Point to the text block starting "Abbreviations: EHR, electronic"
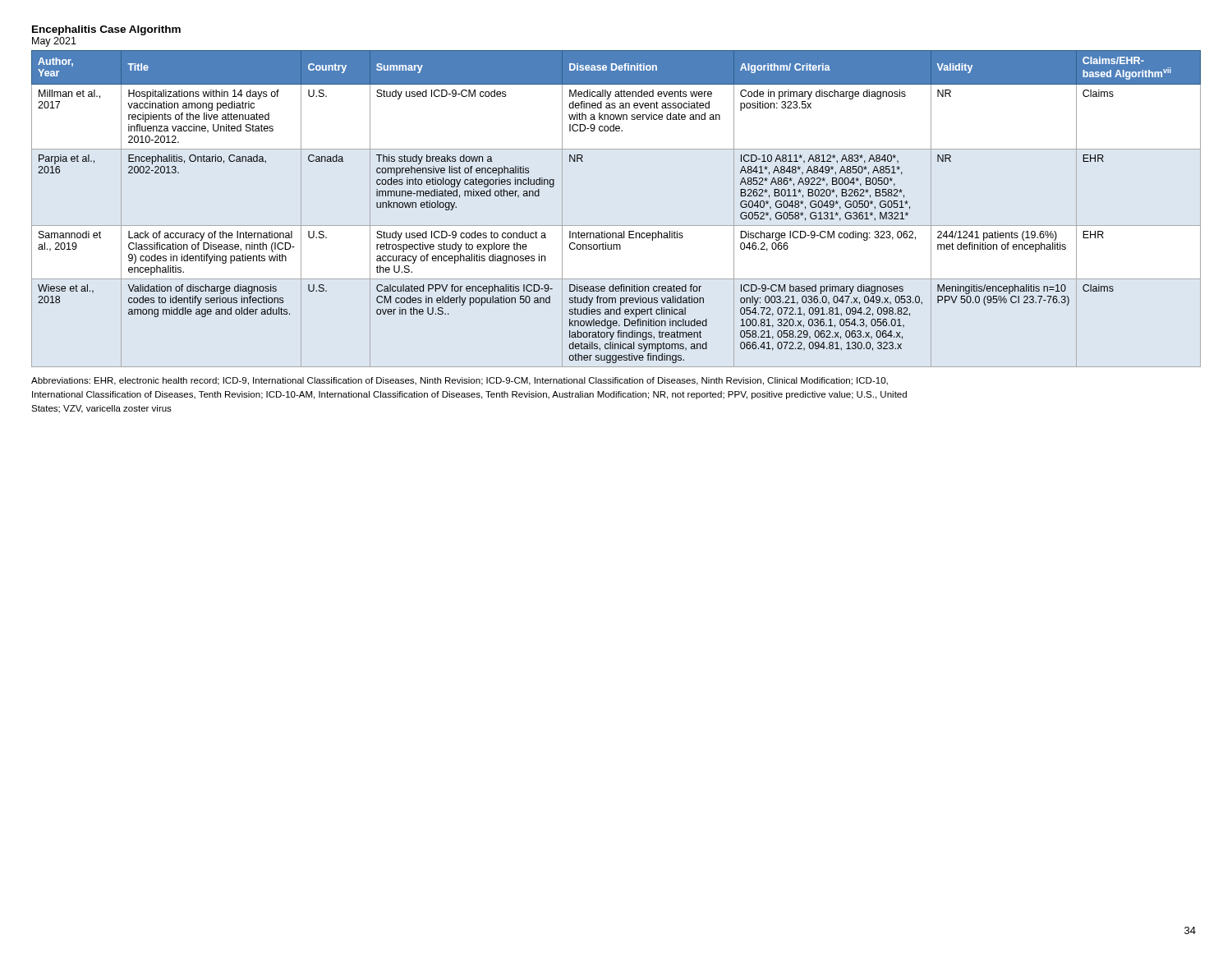 point(469,394)
